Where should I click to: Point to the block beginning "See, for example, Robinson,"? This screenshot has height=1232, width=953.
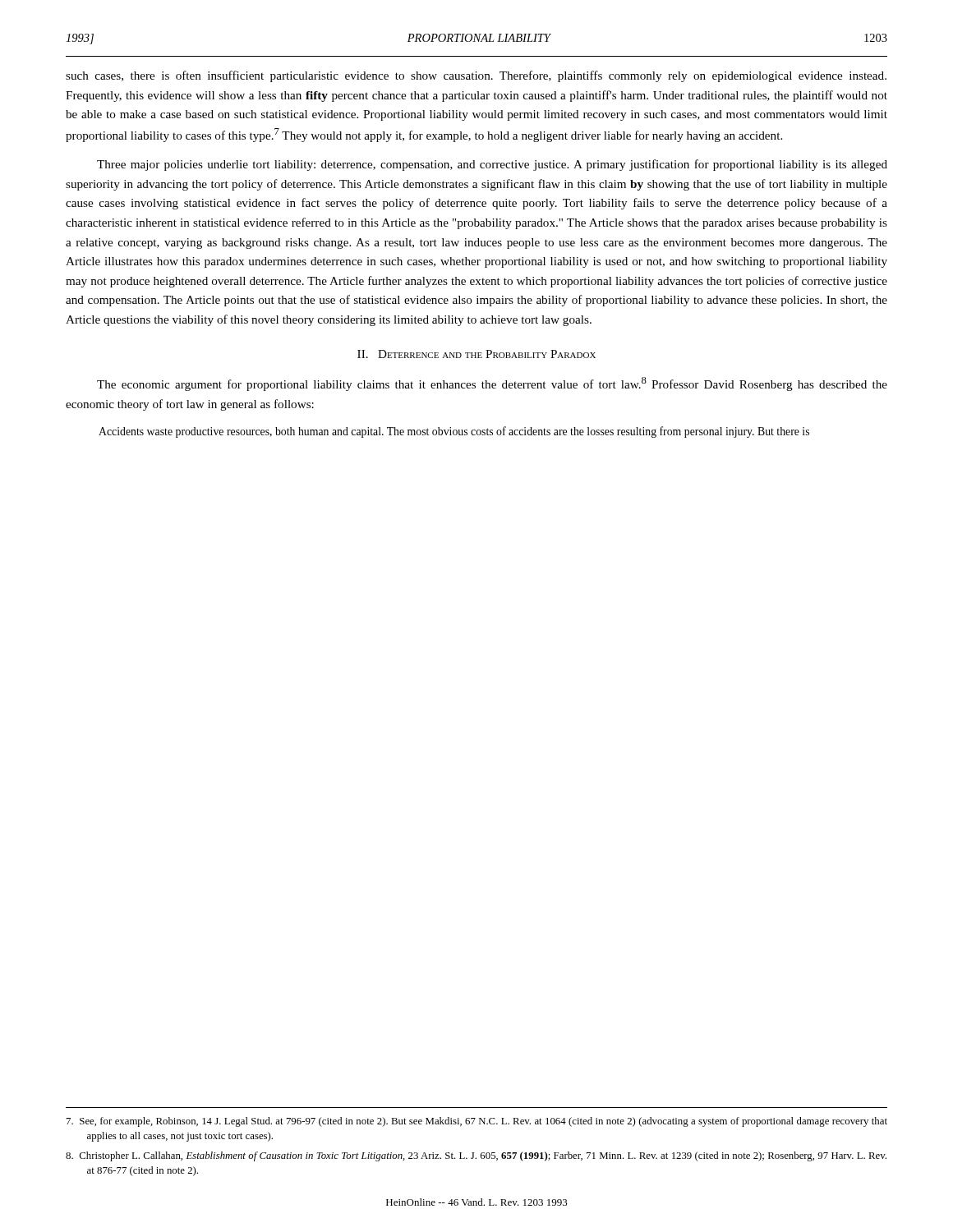pyautogui.click(x=476, y=1129)
